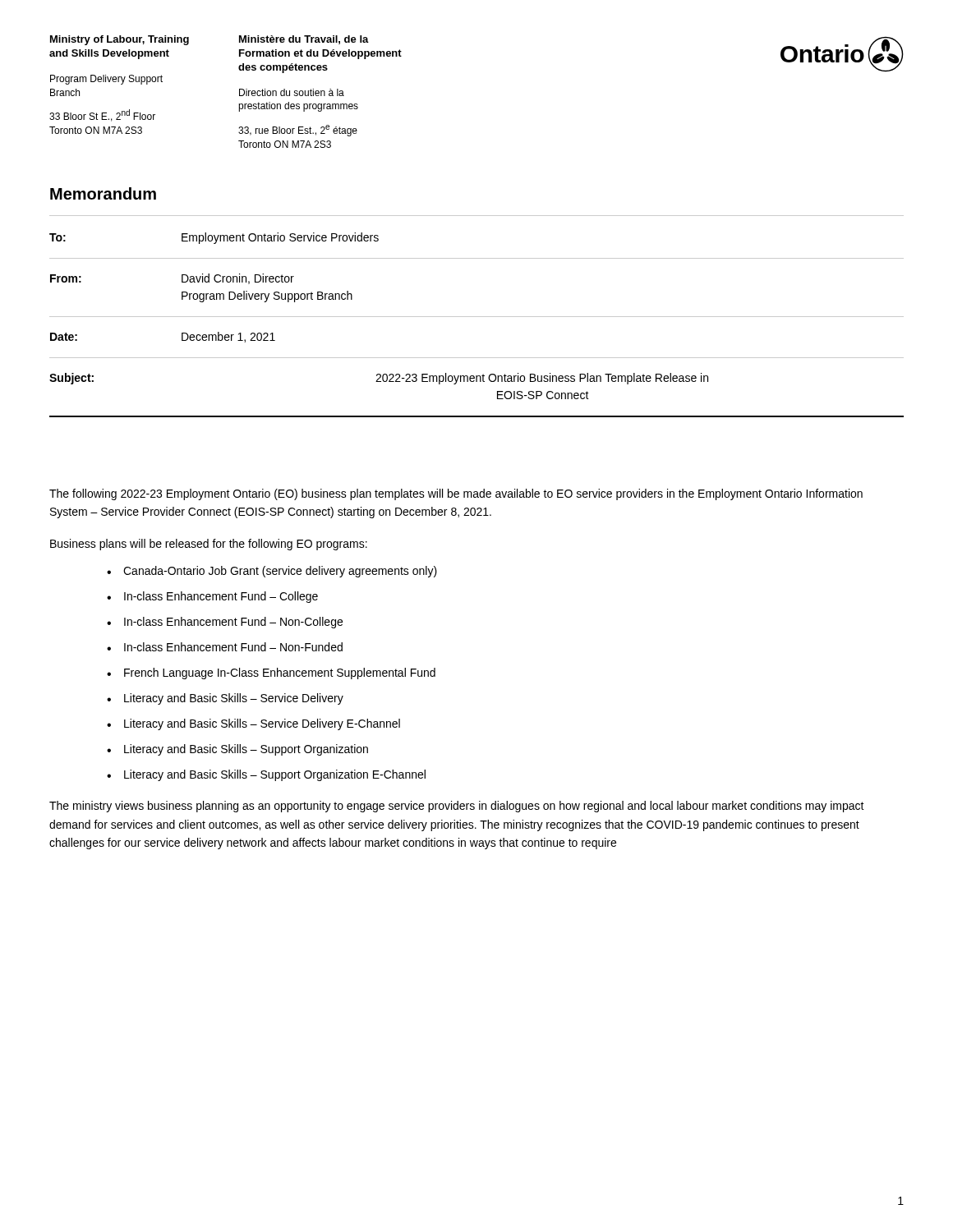Locate the text block starting "French Language In-Class"
The image size is (953, 1232).
pos(280,673)
